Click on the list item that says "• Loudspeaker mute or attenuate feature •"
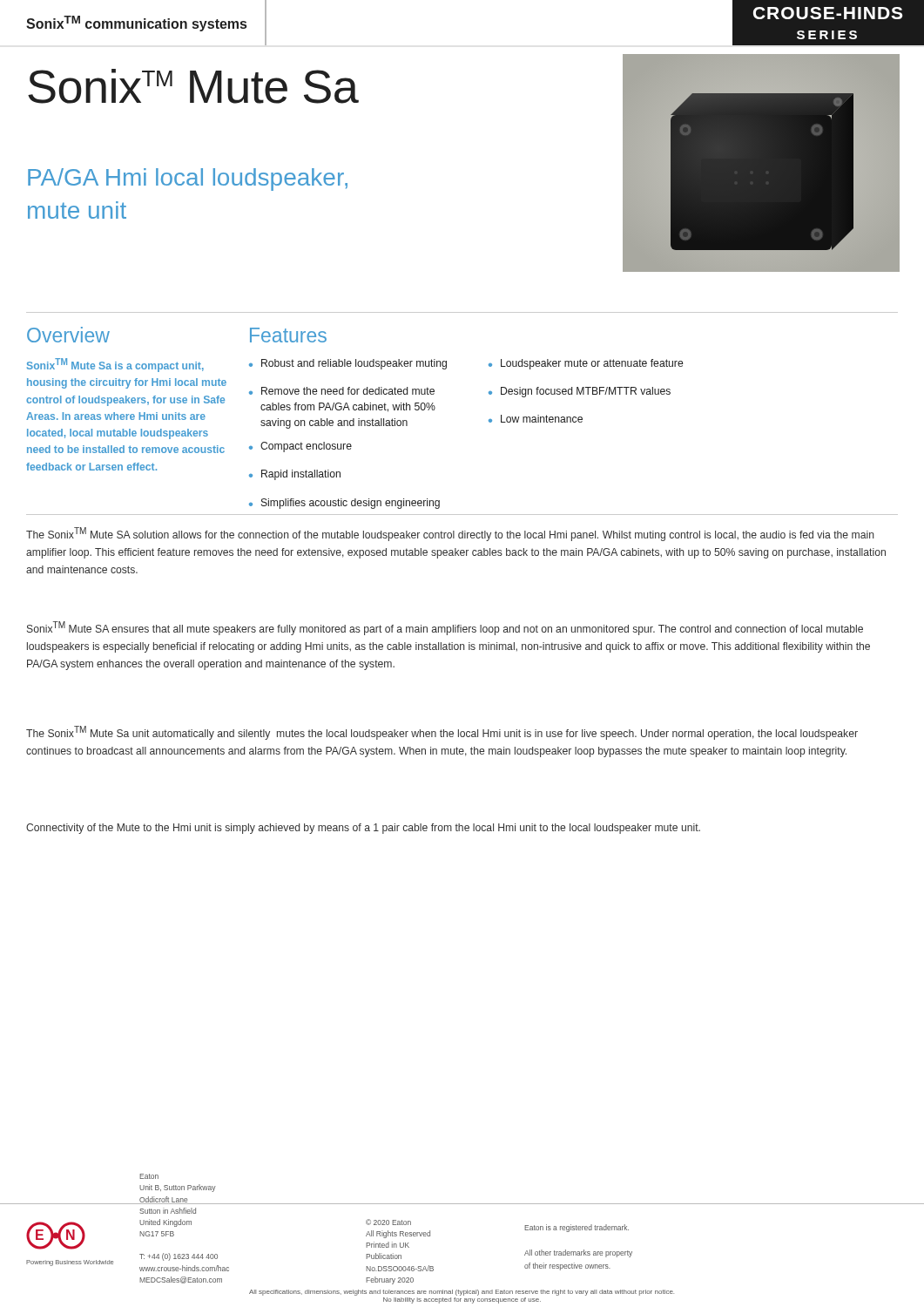The width and height of the screenshot is (924, 1307). pyautogui.click(x=592, y=394)
